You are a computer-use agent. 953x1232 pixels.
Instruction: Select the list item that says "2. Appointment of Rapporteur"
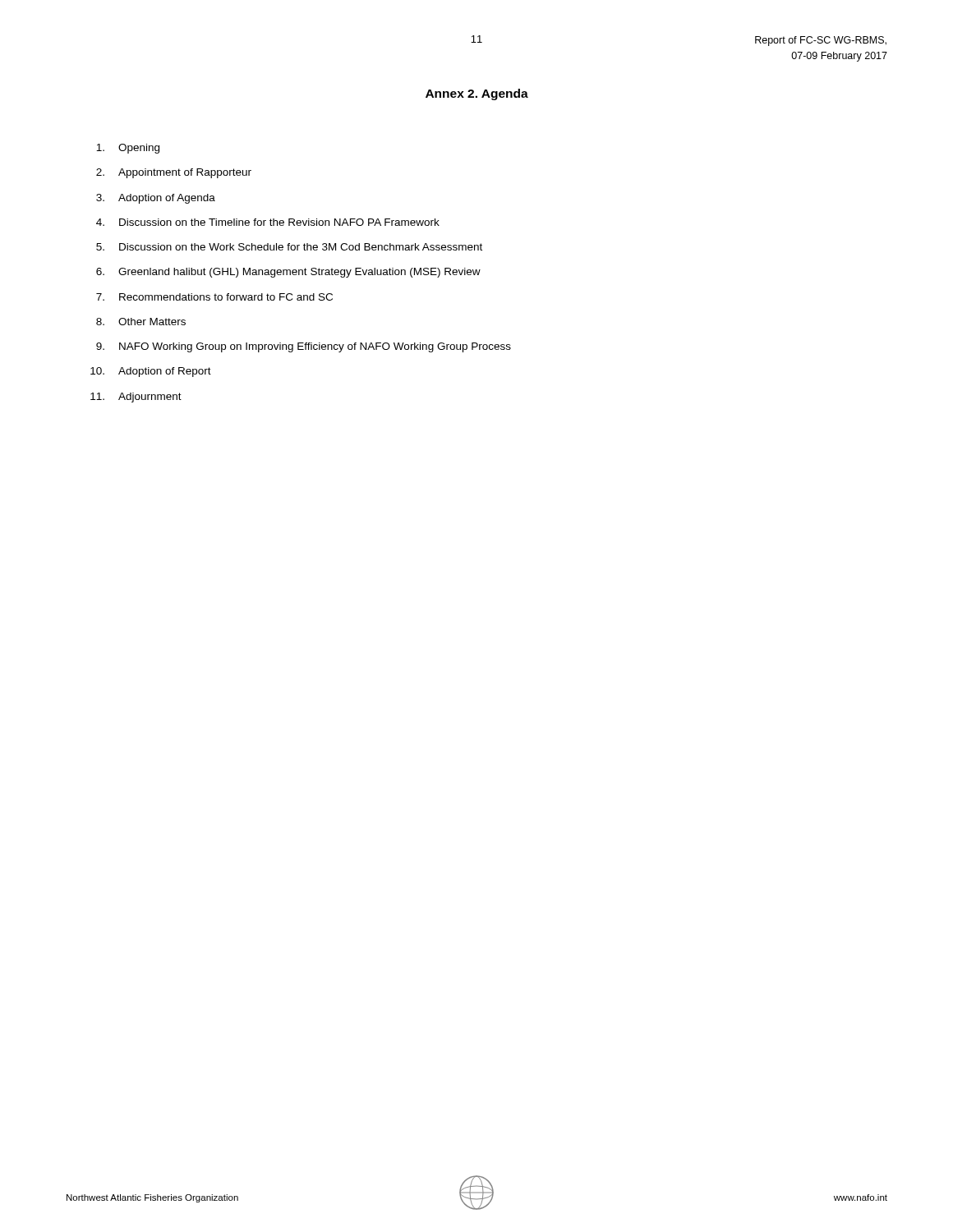coord(174,173)
